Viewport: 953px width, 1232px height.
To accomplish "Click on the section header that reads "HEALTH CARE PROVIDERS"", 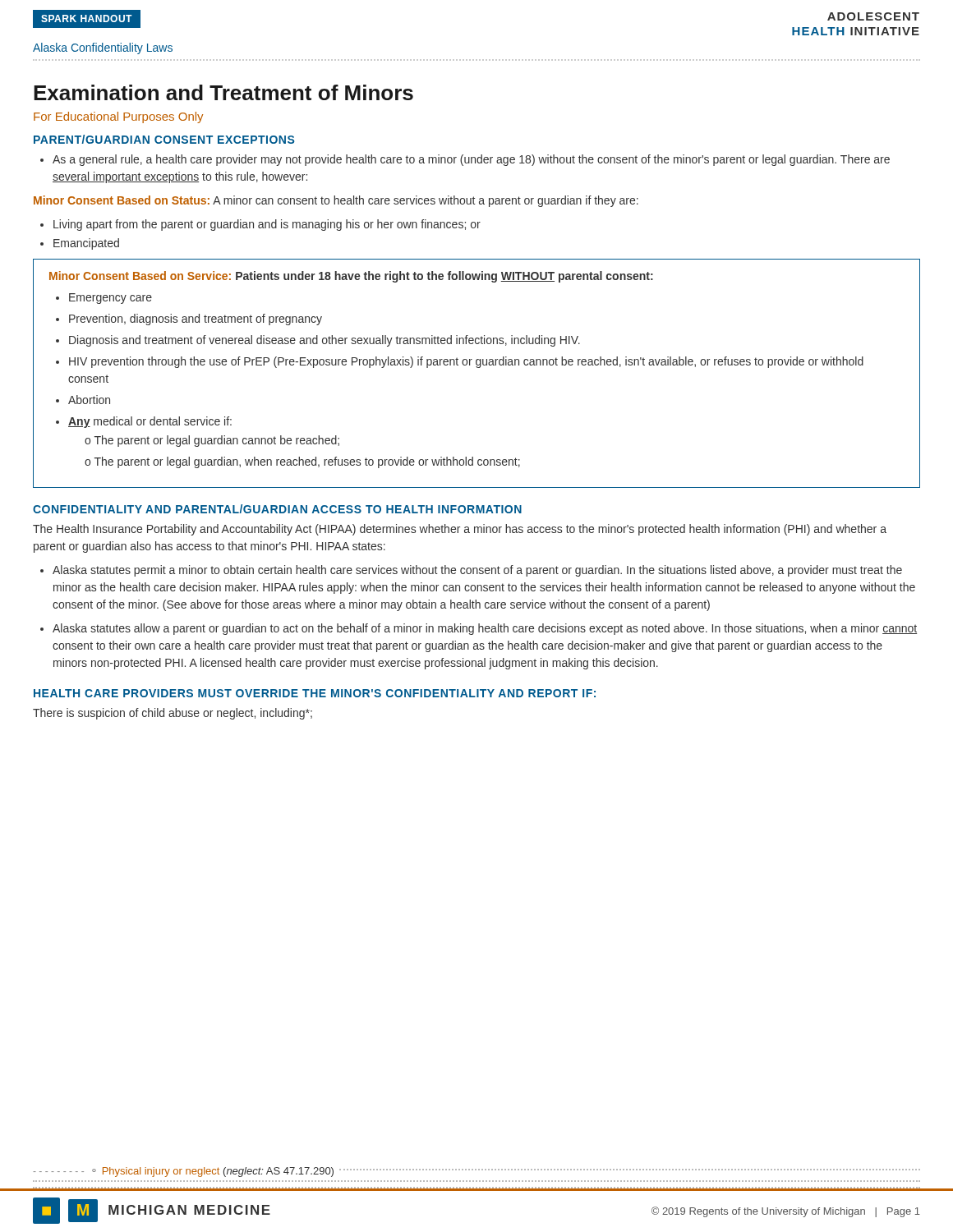I will pyautogui.click(x=476, y=693).
